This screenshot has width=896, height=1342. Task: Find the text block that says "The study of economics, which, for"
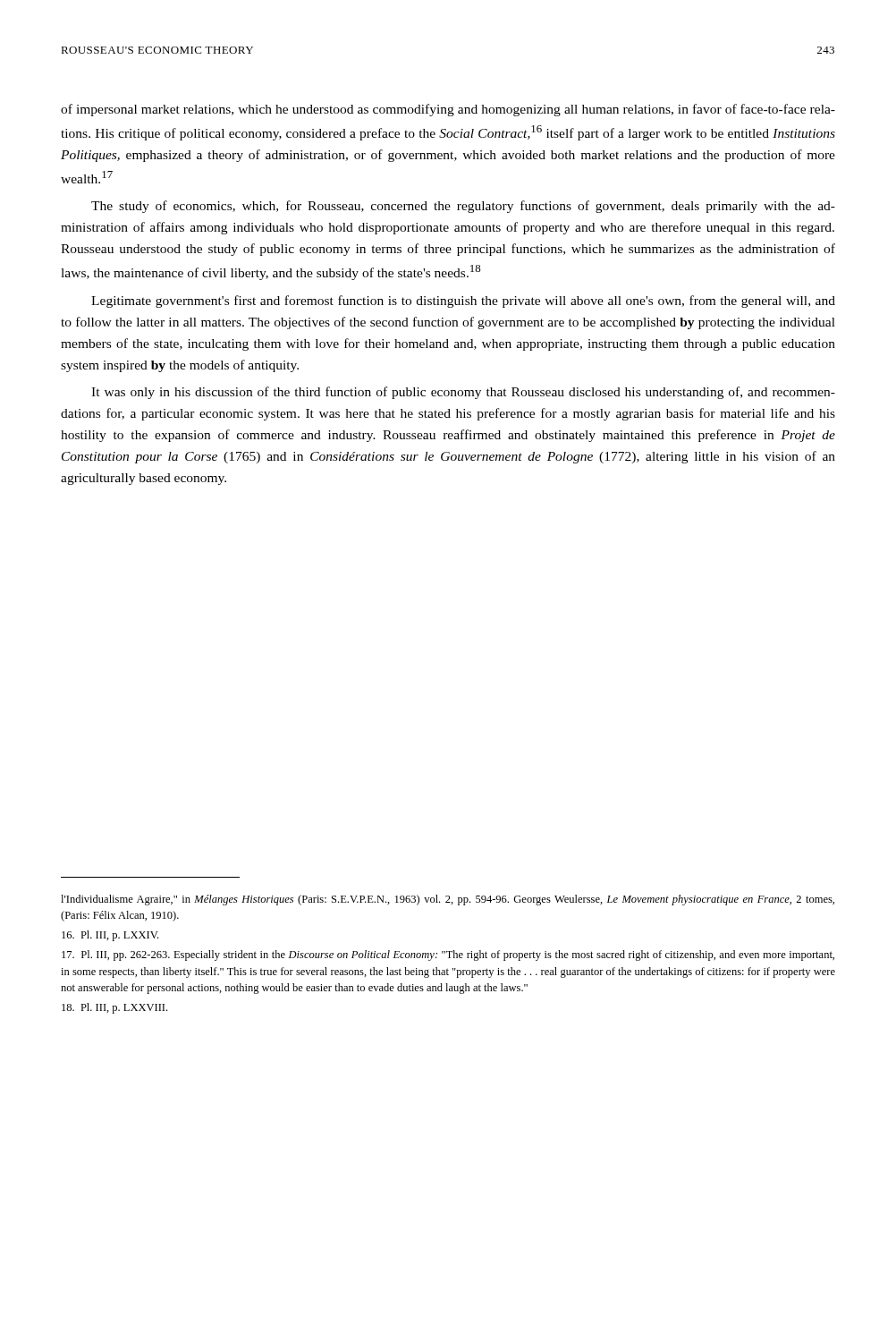(x=448, y=239)
